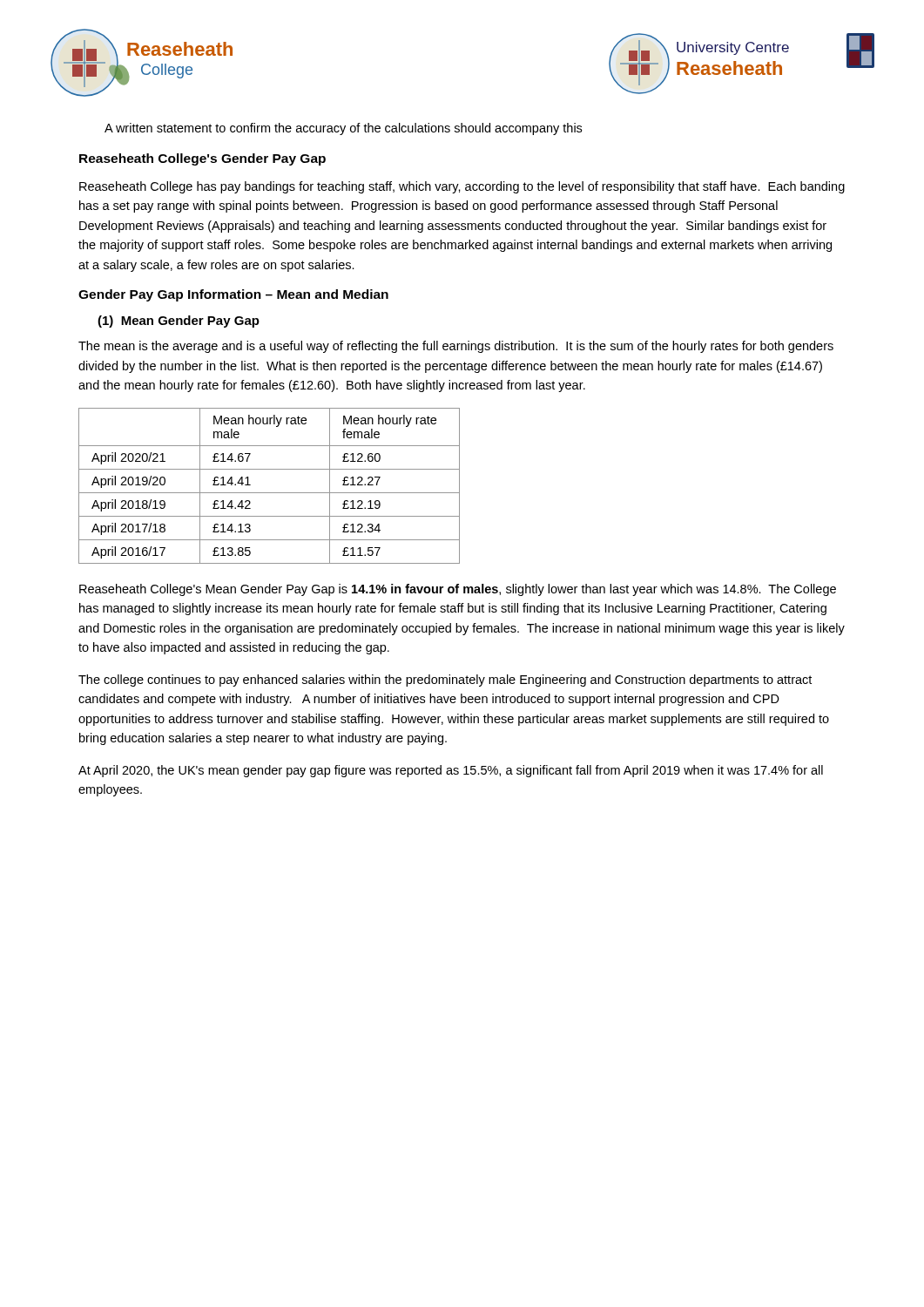Find the text block containing "Reaseheath College has pay bandings"
The image size is (924, 1307).
(x=462, y=226)
